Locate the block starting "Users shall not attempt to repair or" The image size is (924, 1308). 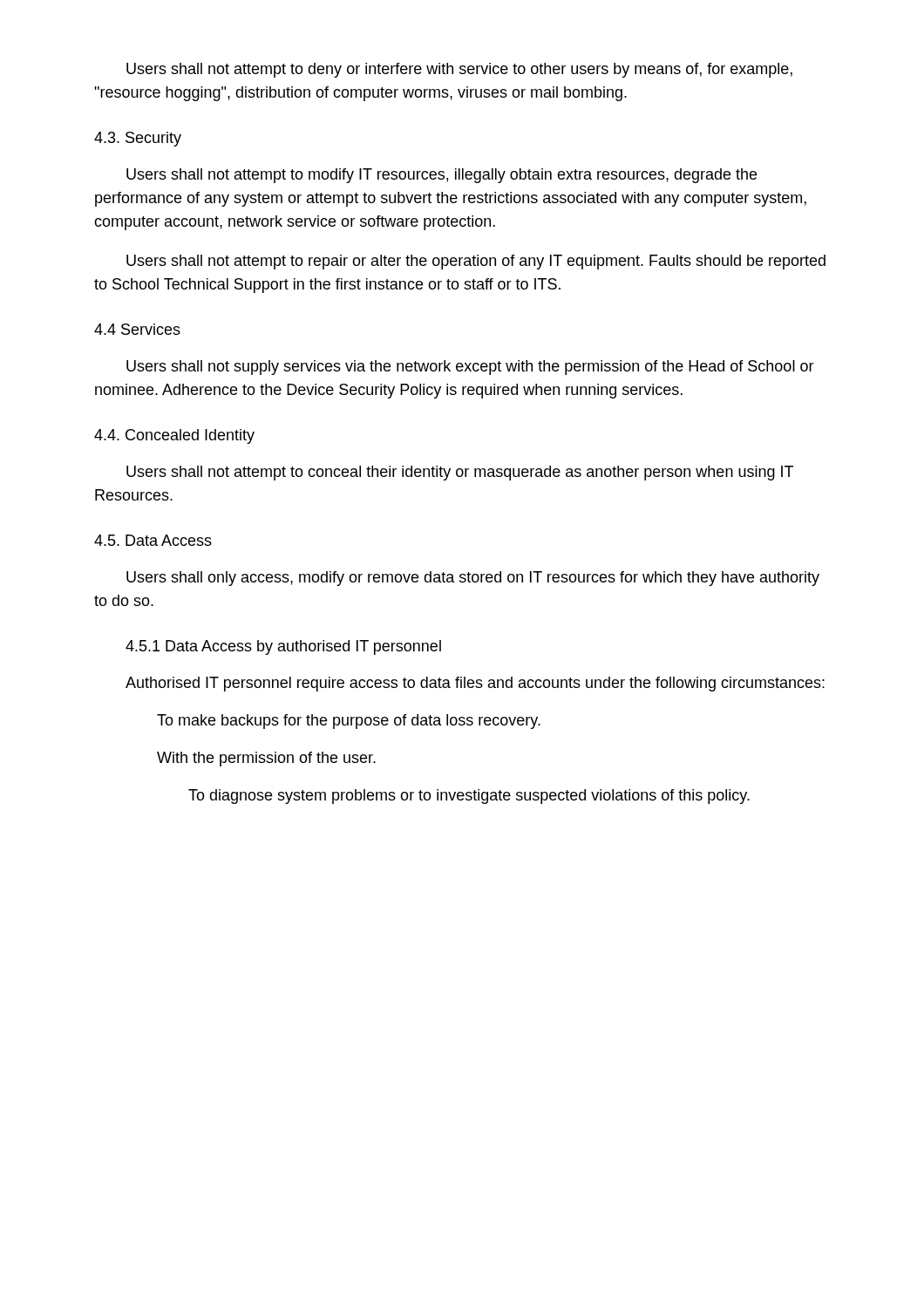(462, 273)
